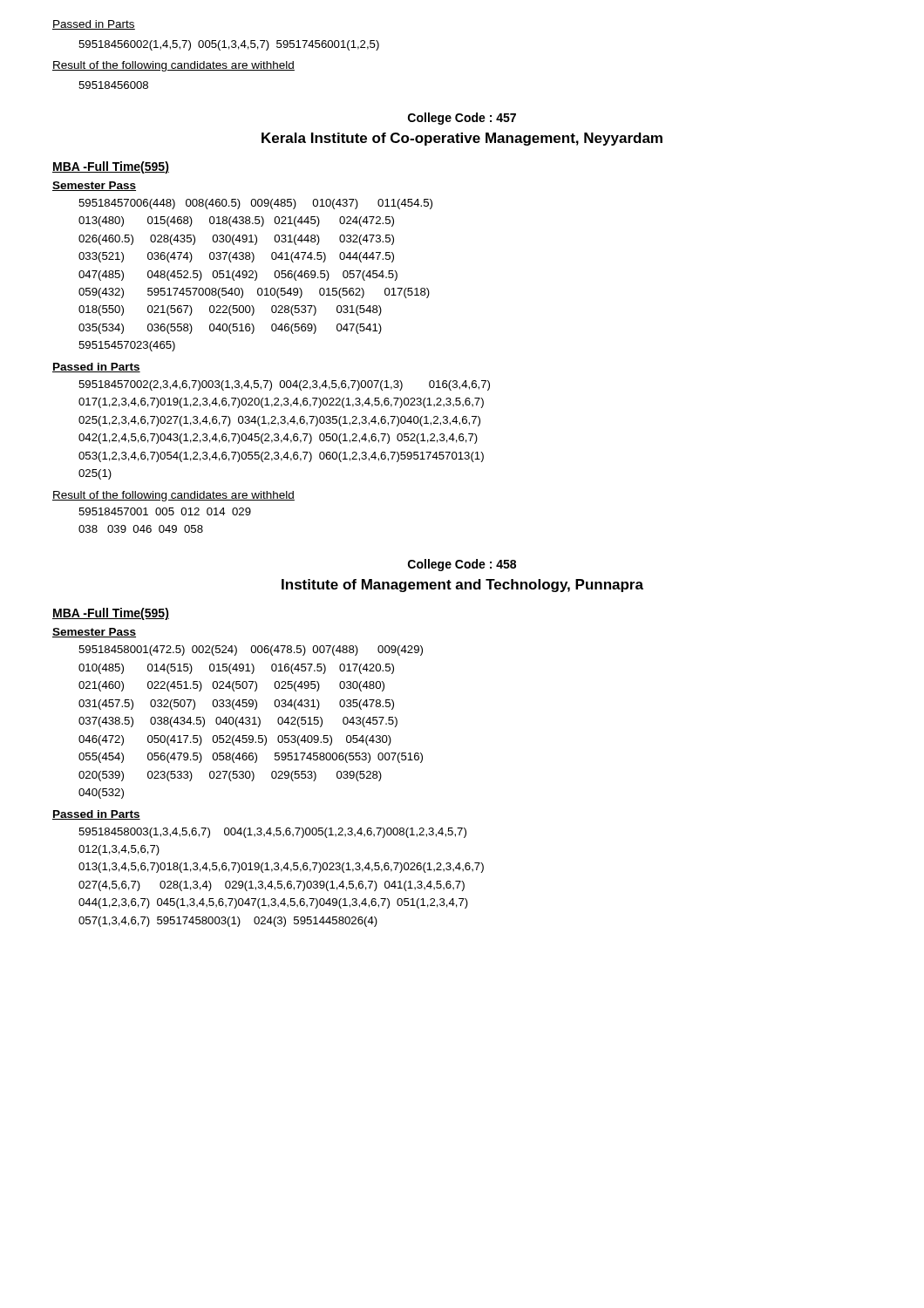The height and width of the screenshot is (1308, 924).
Task: Select the block starting "Passed in Parts 59518456002(1,4,5,7) 005(1,3,4,5,7) 59517456001(1,2,5) Result of"
Action: click(x=94, y=25)
